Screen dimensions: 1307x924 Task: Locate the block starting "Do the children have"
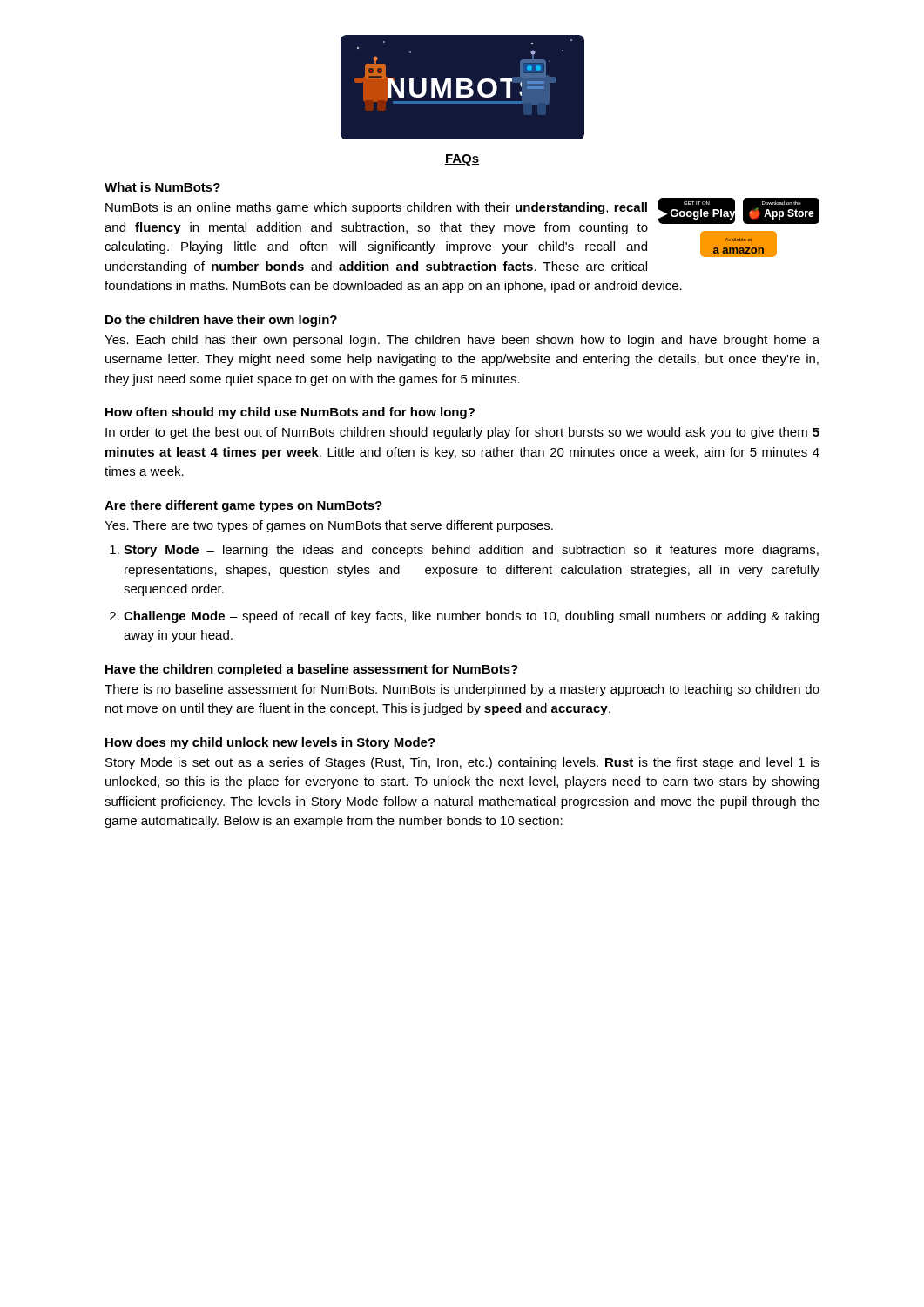[221, 319]
